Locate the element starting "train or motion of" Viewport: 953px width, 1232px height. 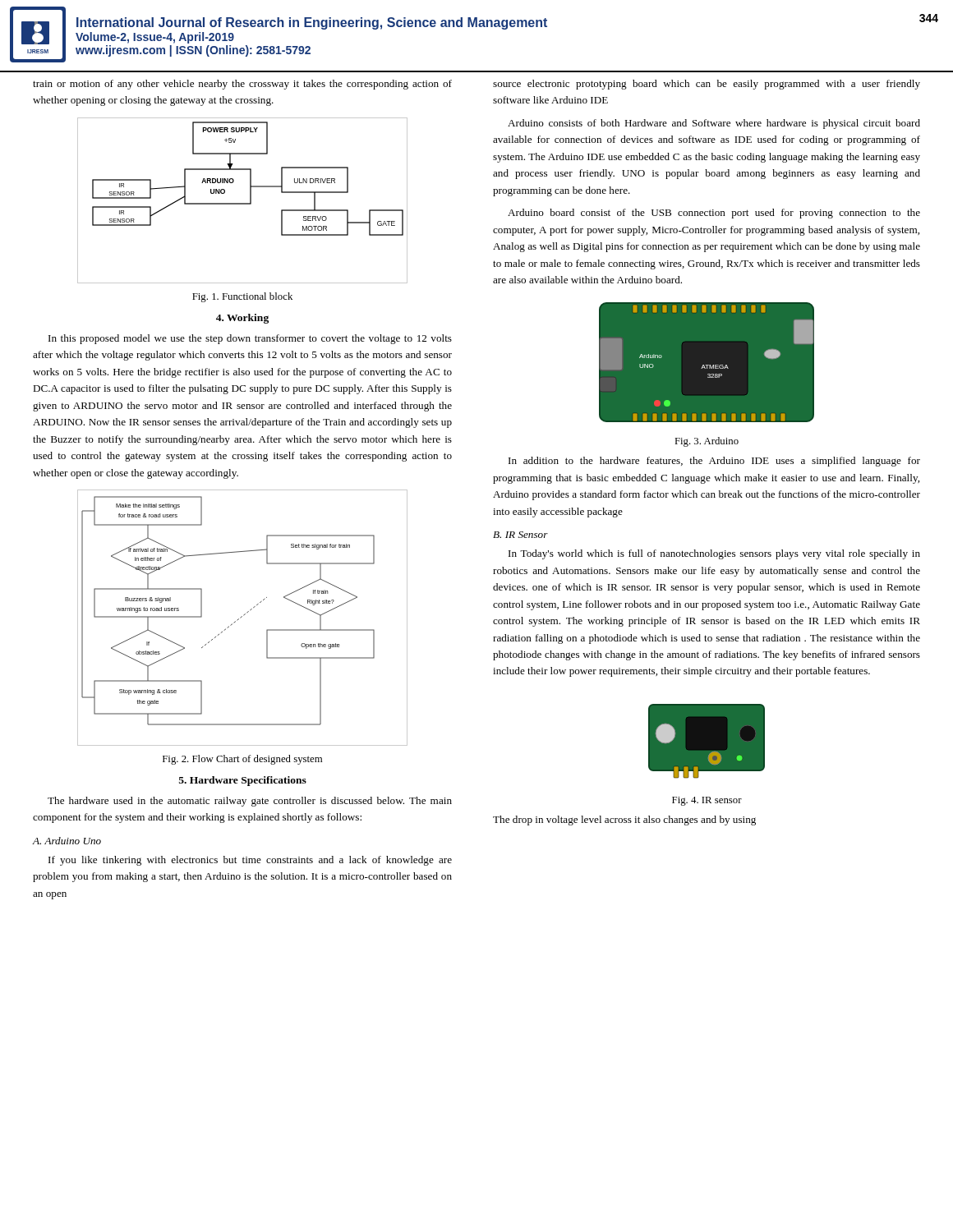click(242, 92)
